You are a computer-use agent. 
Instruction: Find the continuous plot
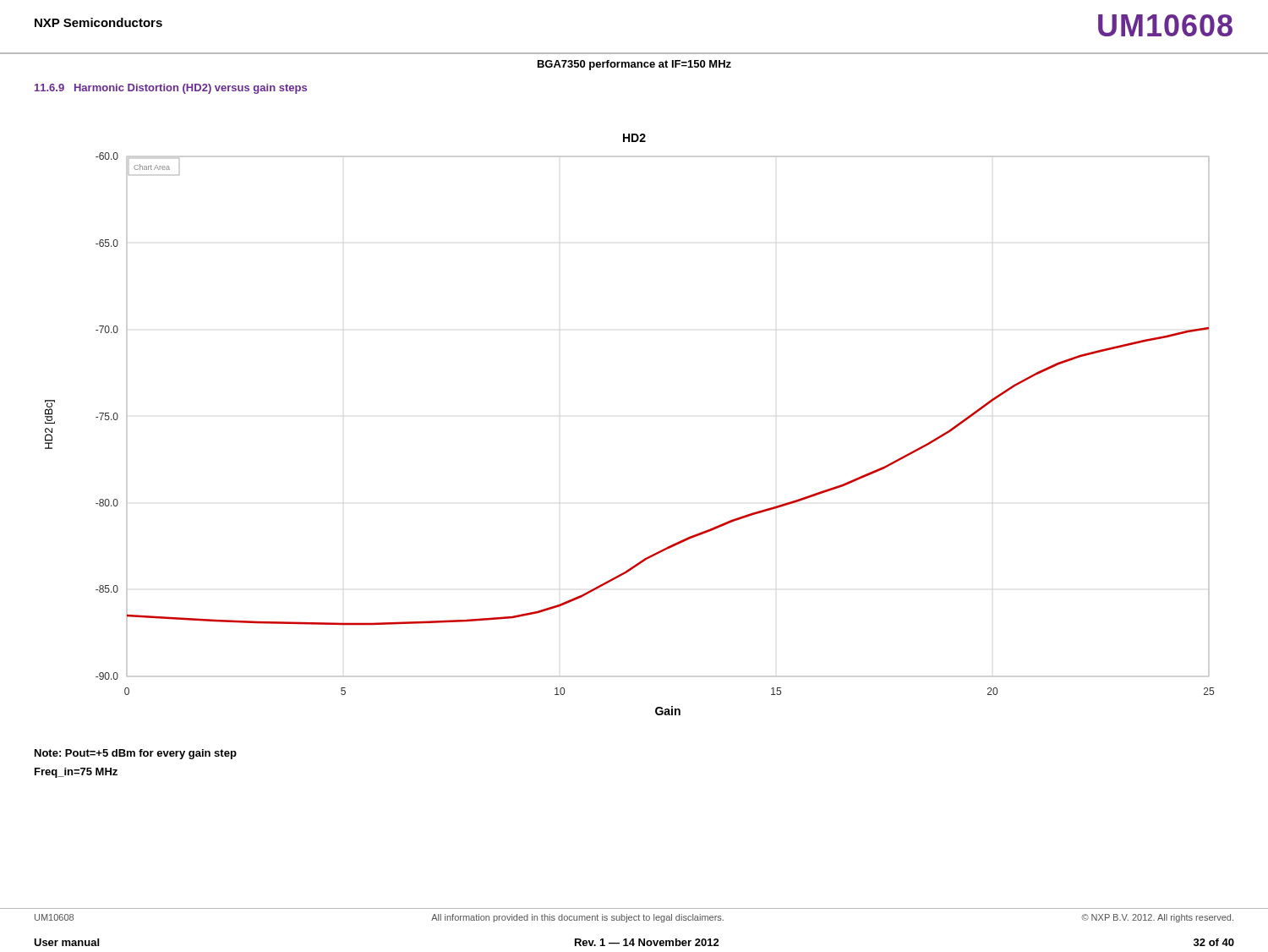634,423
